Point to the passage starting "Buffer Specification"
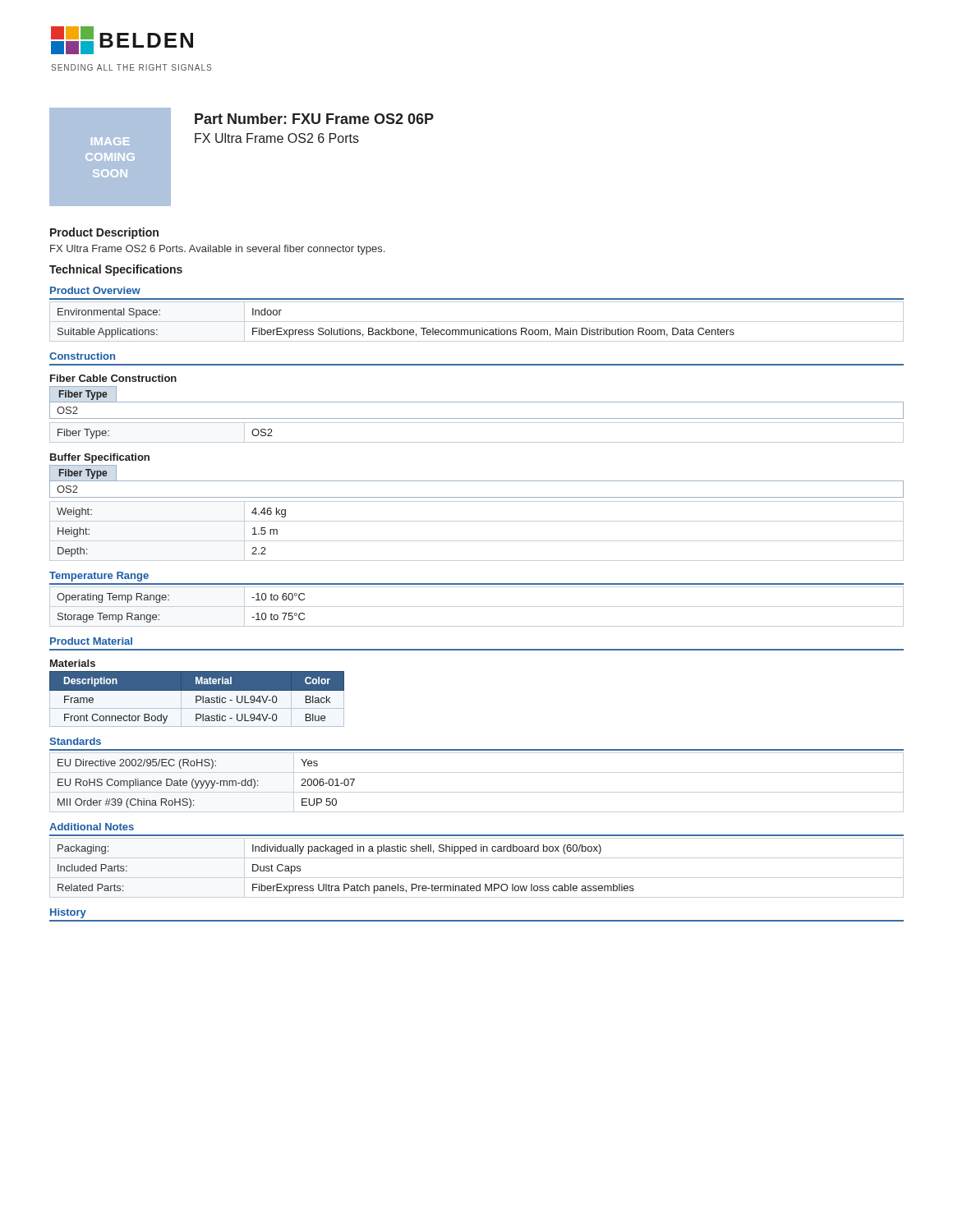 (100, 457)
